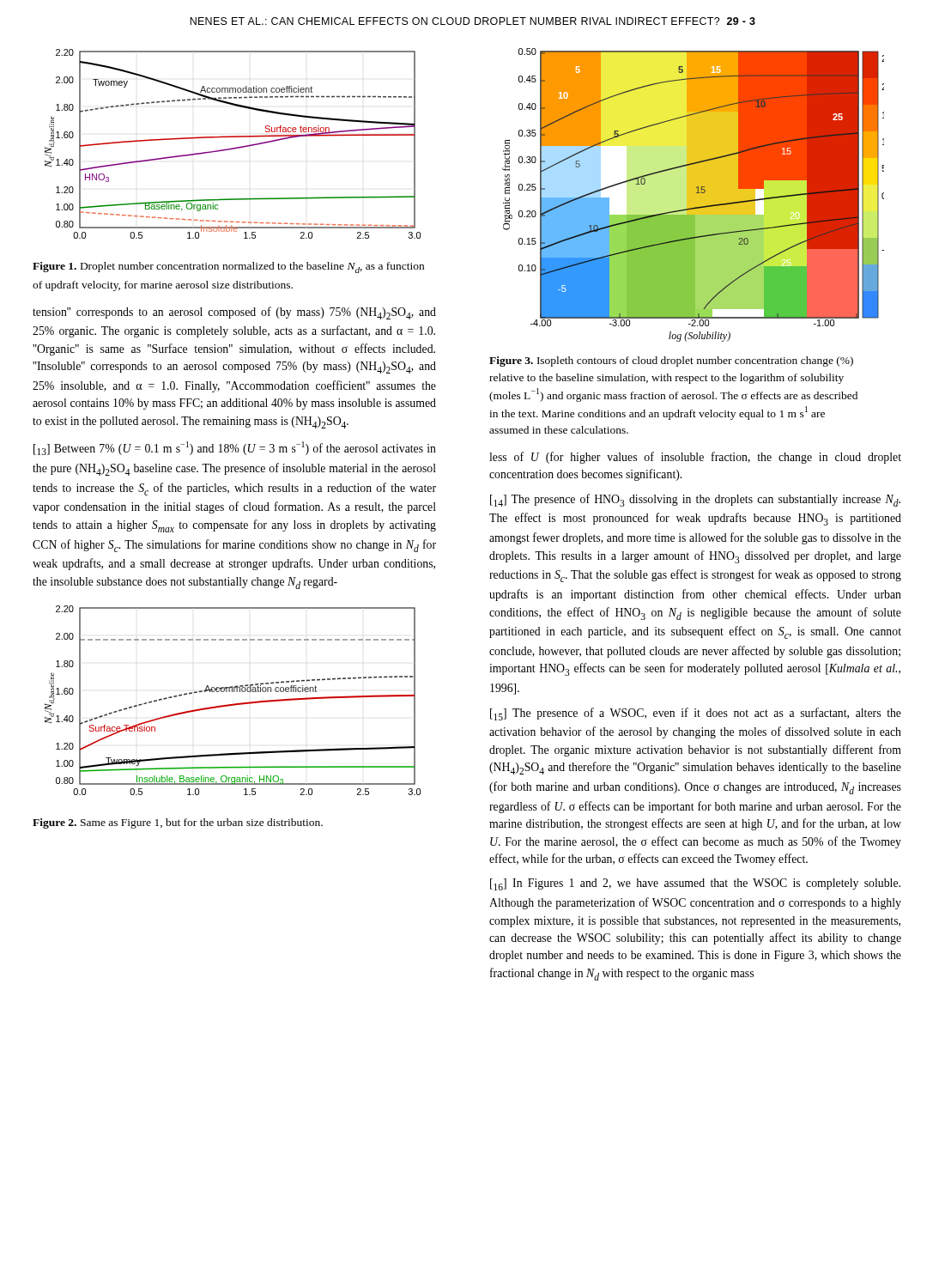Point to the text block starting "Figure 2. Same as Figure 1,"
The width and height of the screenshot is (945, 1288).
pos(178,823)
